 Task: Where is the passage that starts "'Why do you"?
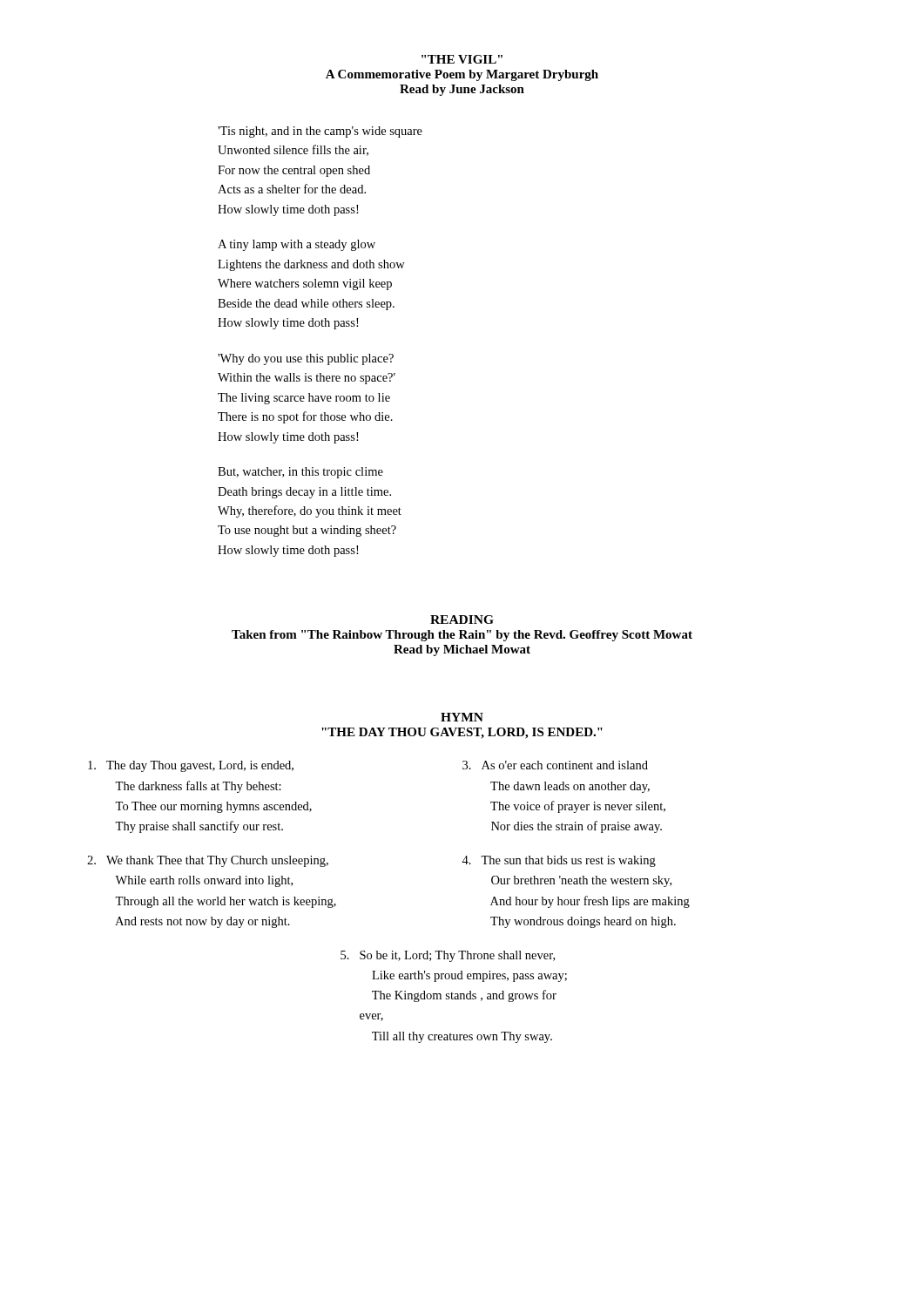tap(307, 397)
